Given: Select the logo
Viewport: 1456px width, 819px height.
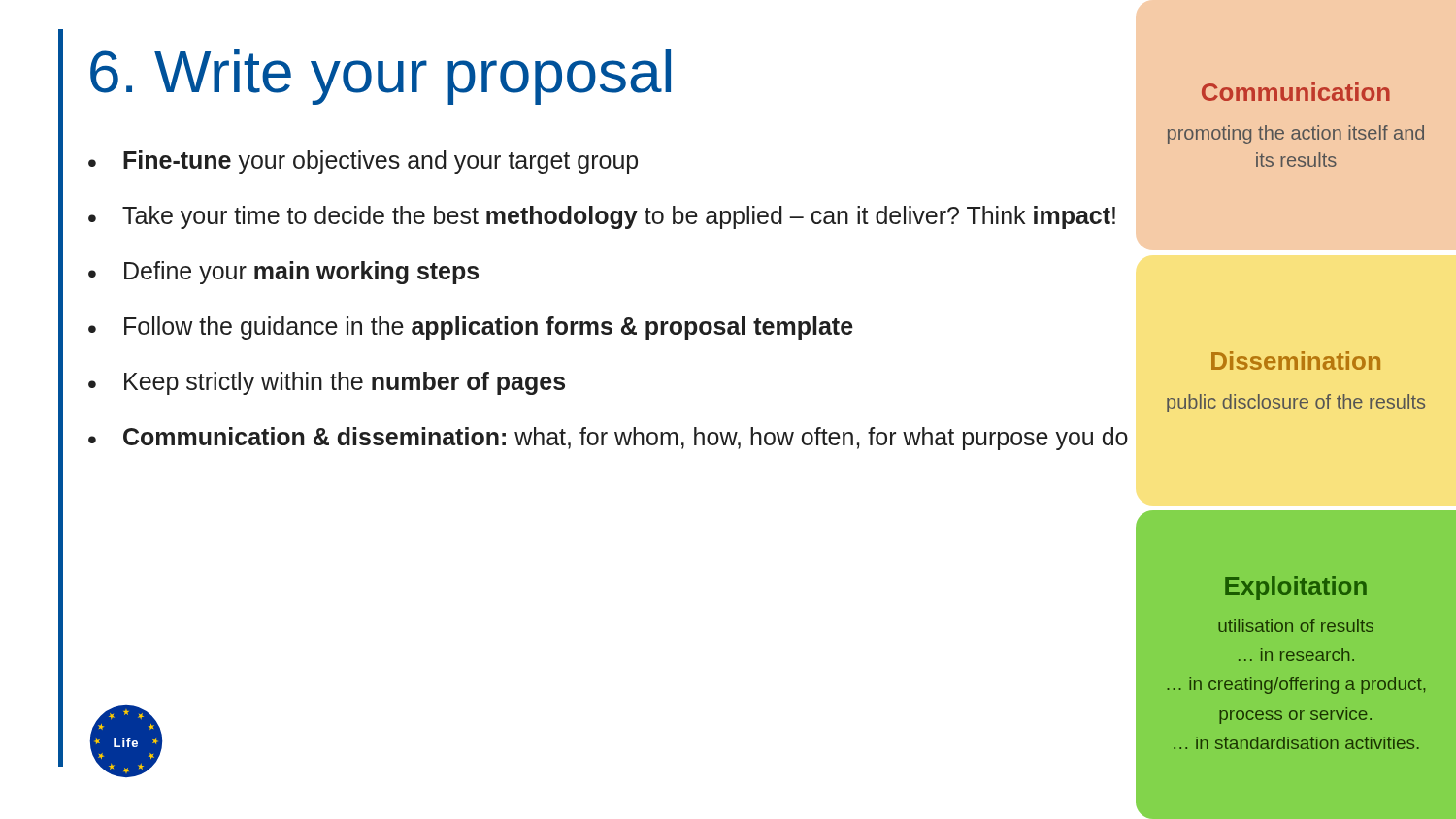Looking at the screenshot, I should 126,741.
